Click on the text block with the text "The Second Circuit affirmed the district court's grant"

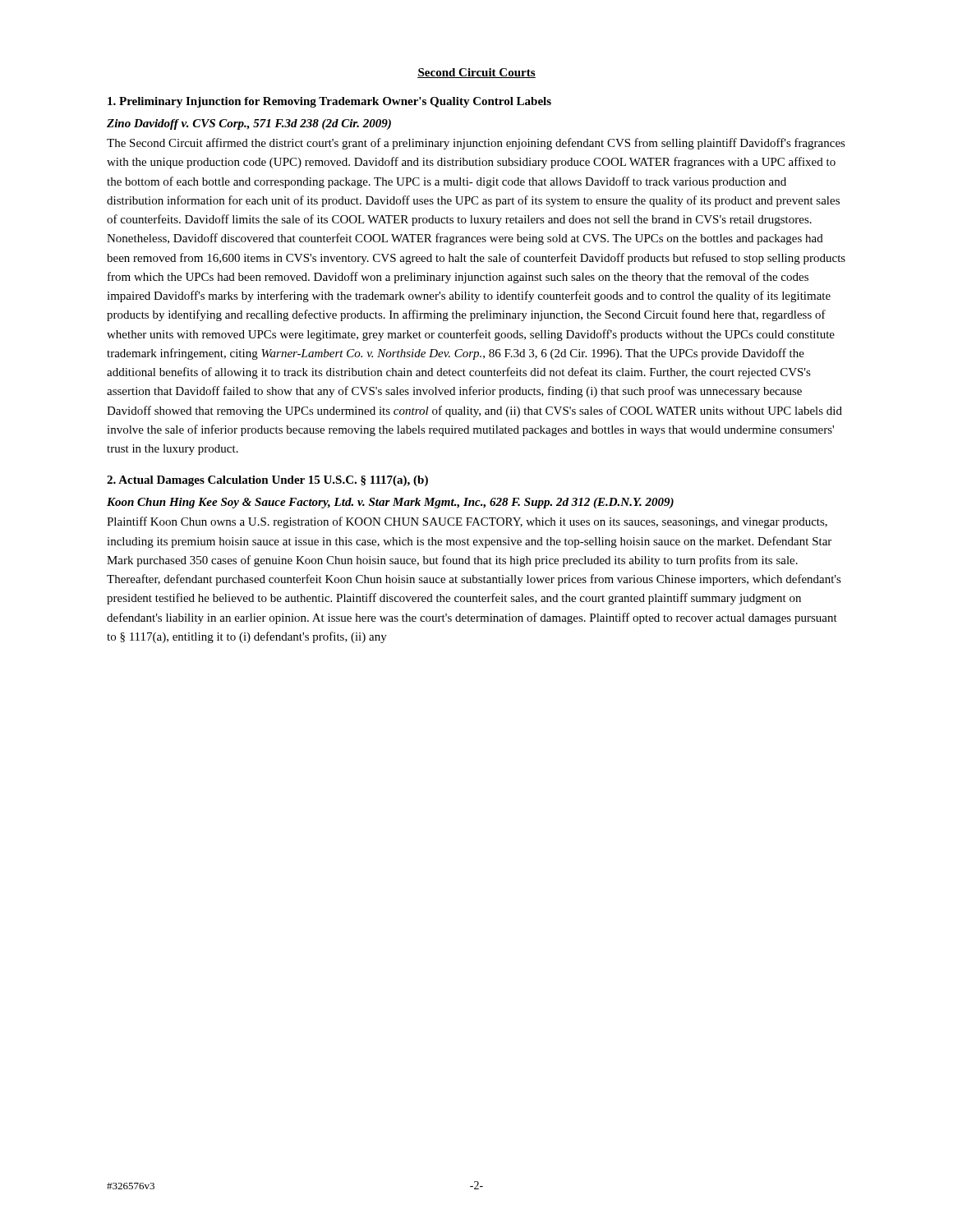(476, 296)
